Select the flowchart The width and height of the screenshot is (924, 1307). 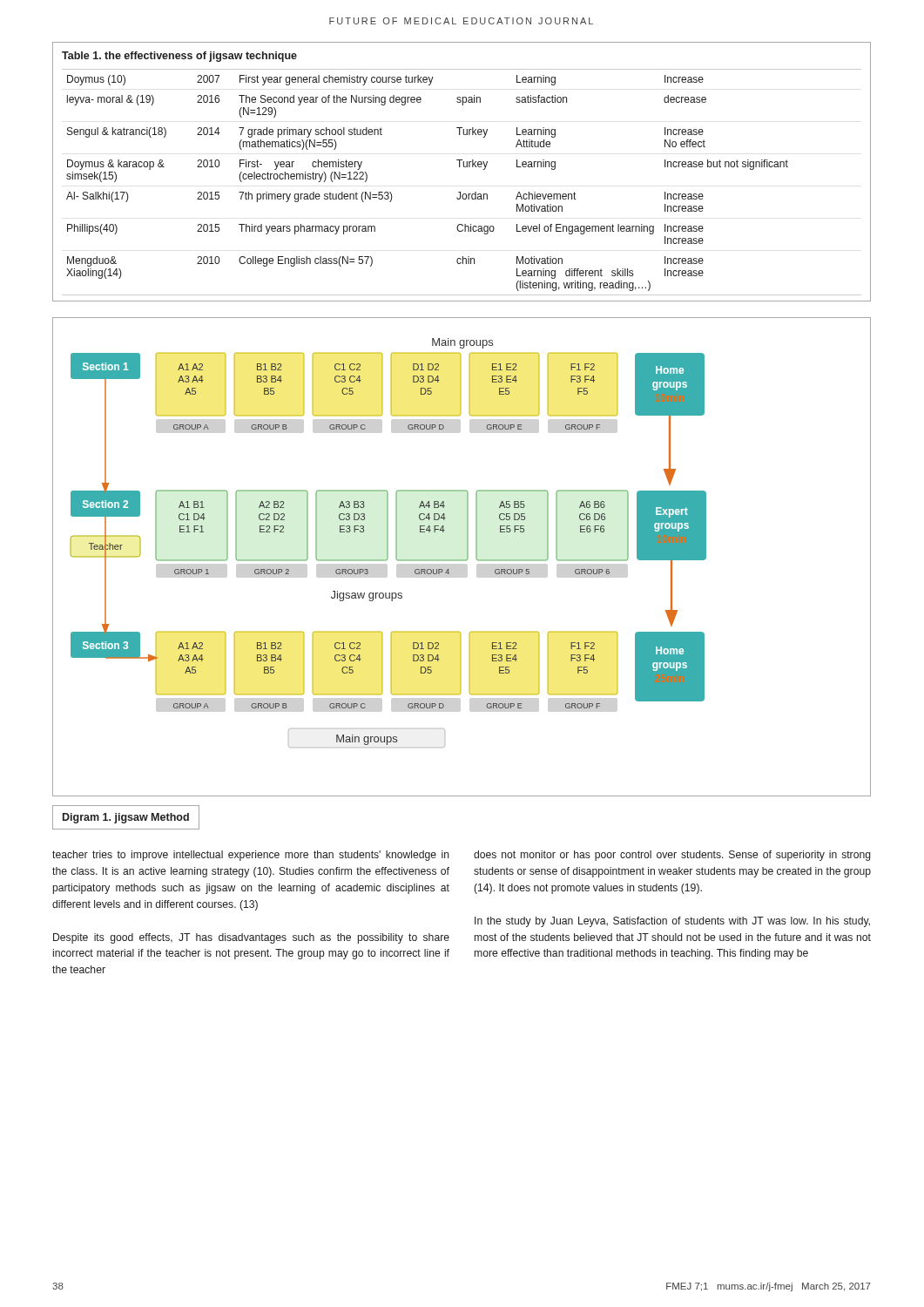pos(462,557)
